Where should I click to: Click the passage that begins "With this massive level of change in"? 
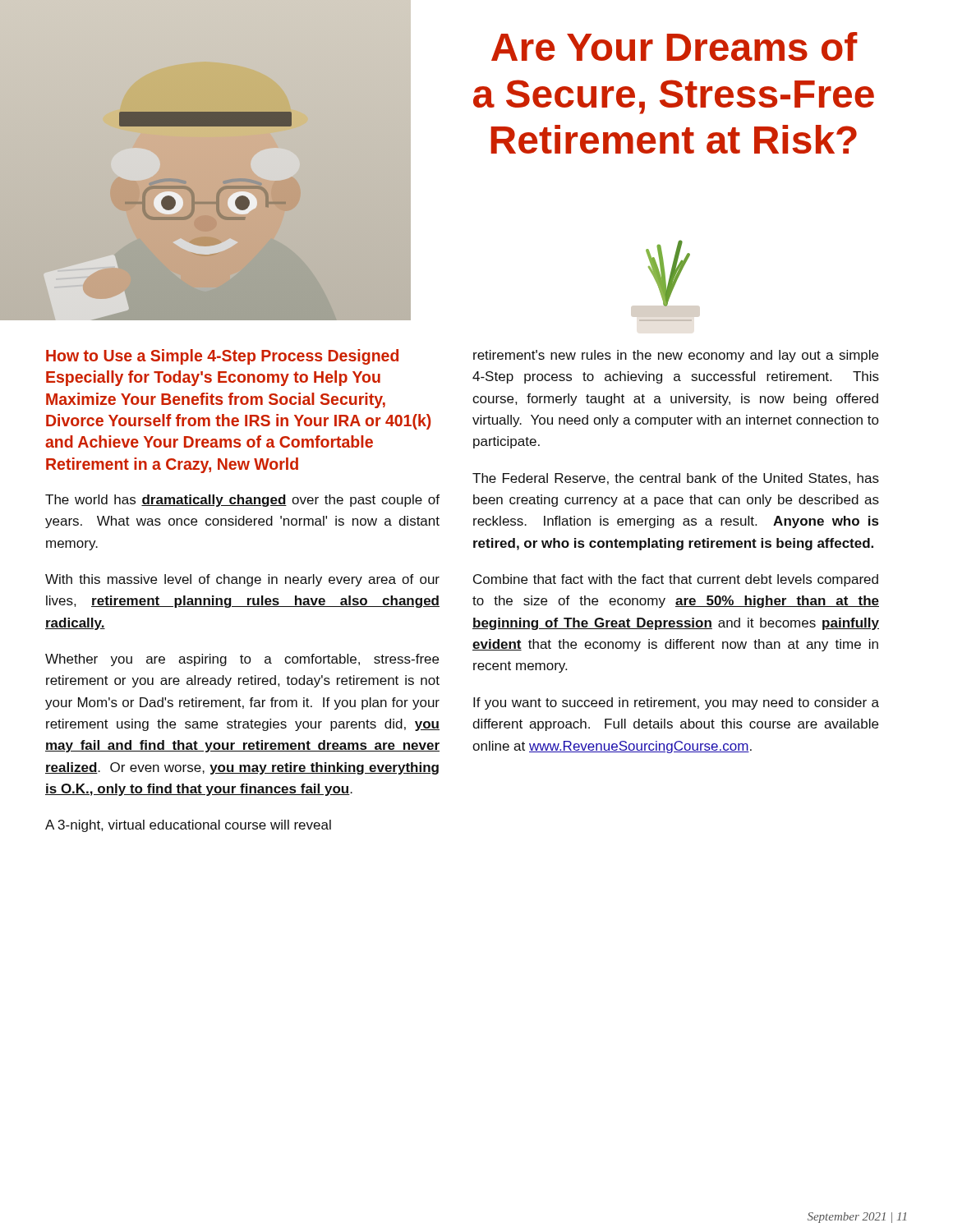pyautogui.click(x=242, y=602)
